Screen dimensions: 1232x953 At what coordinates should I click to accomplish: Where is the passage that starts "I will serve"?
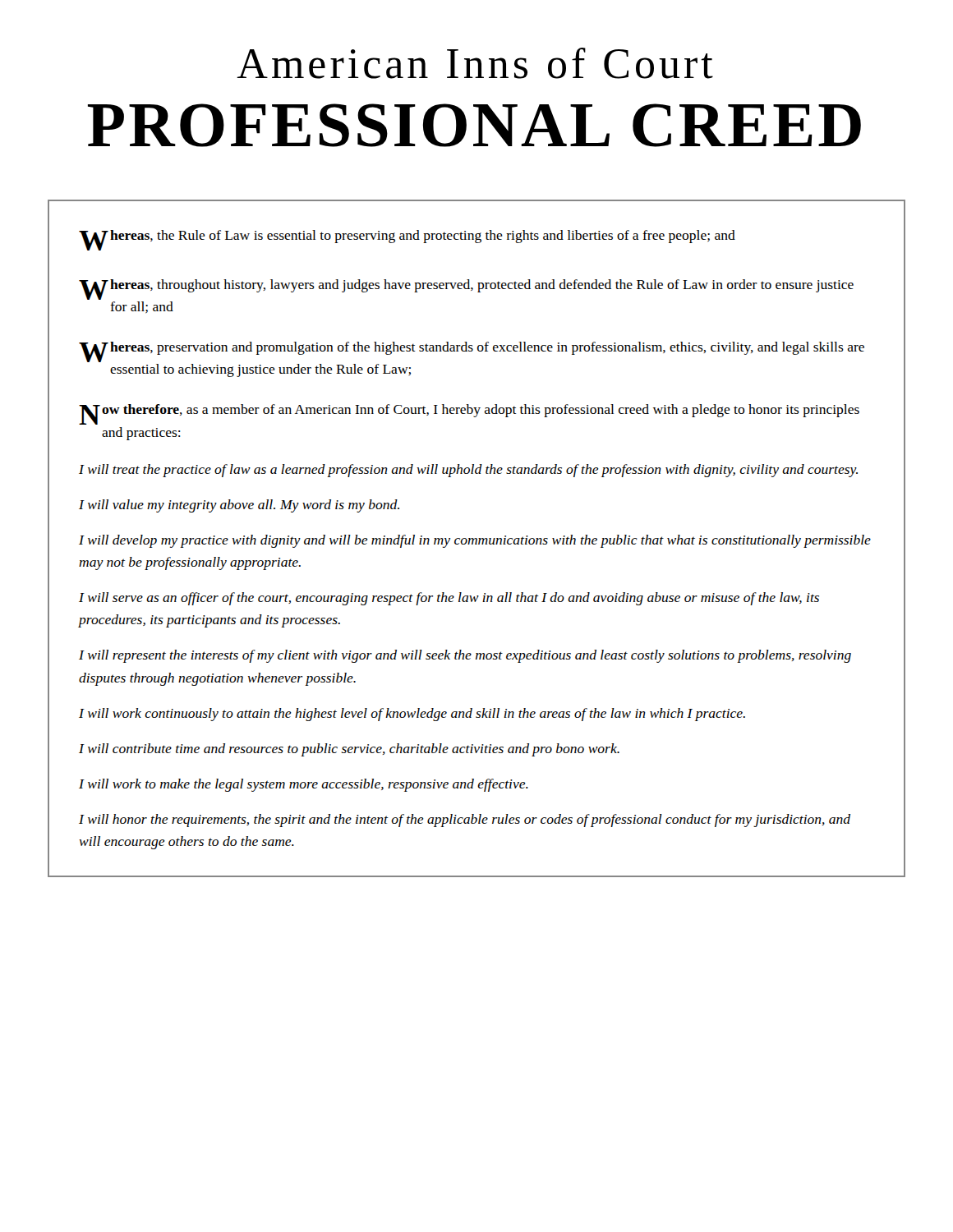point(449,608)
